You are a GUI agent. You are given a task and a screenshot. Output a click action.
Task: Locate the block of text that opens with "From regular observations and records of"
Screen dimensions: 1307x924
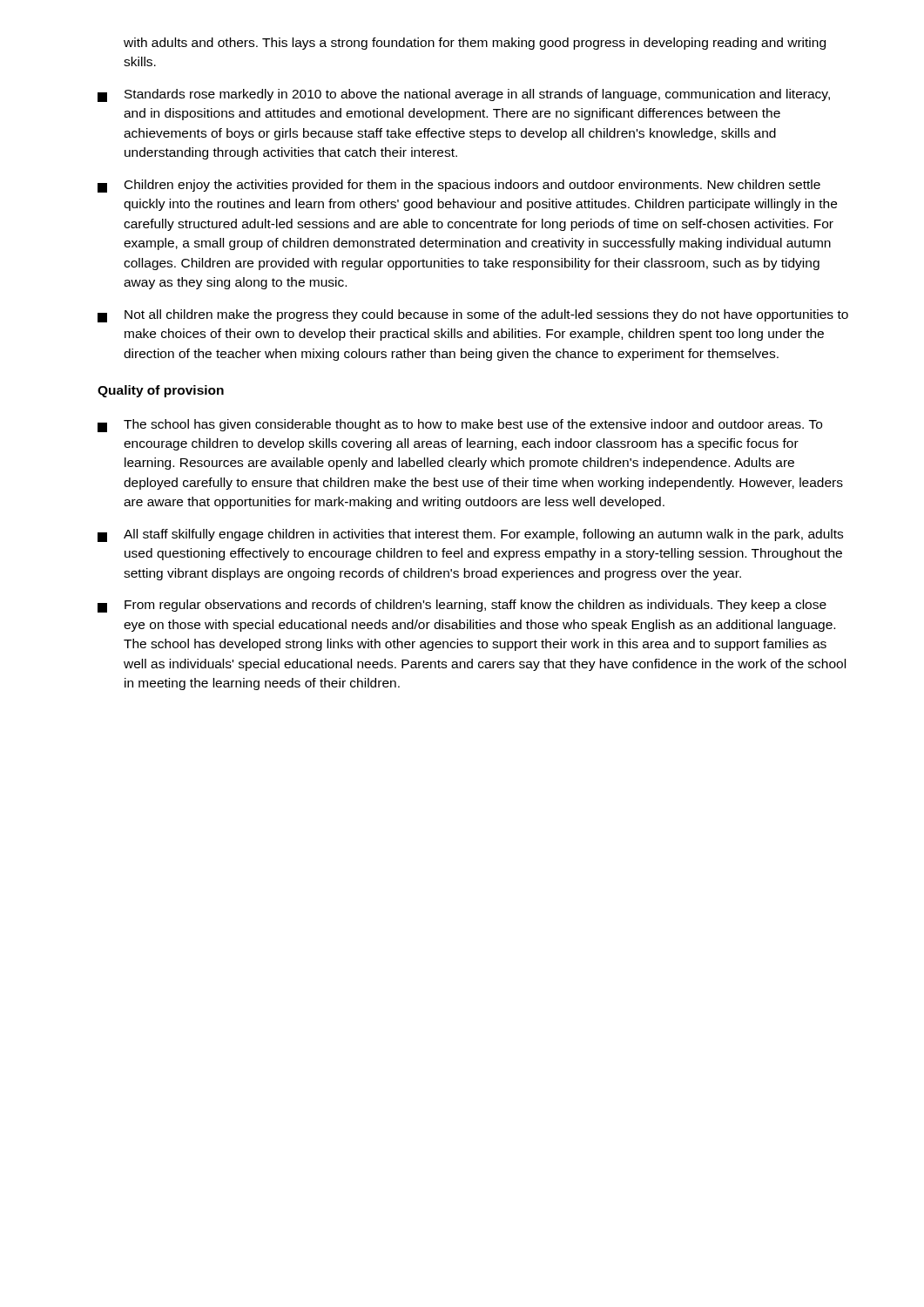pyautogui.click(x=474, y=644)
